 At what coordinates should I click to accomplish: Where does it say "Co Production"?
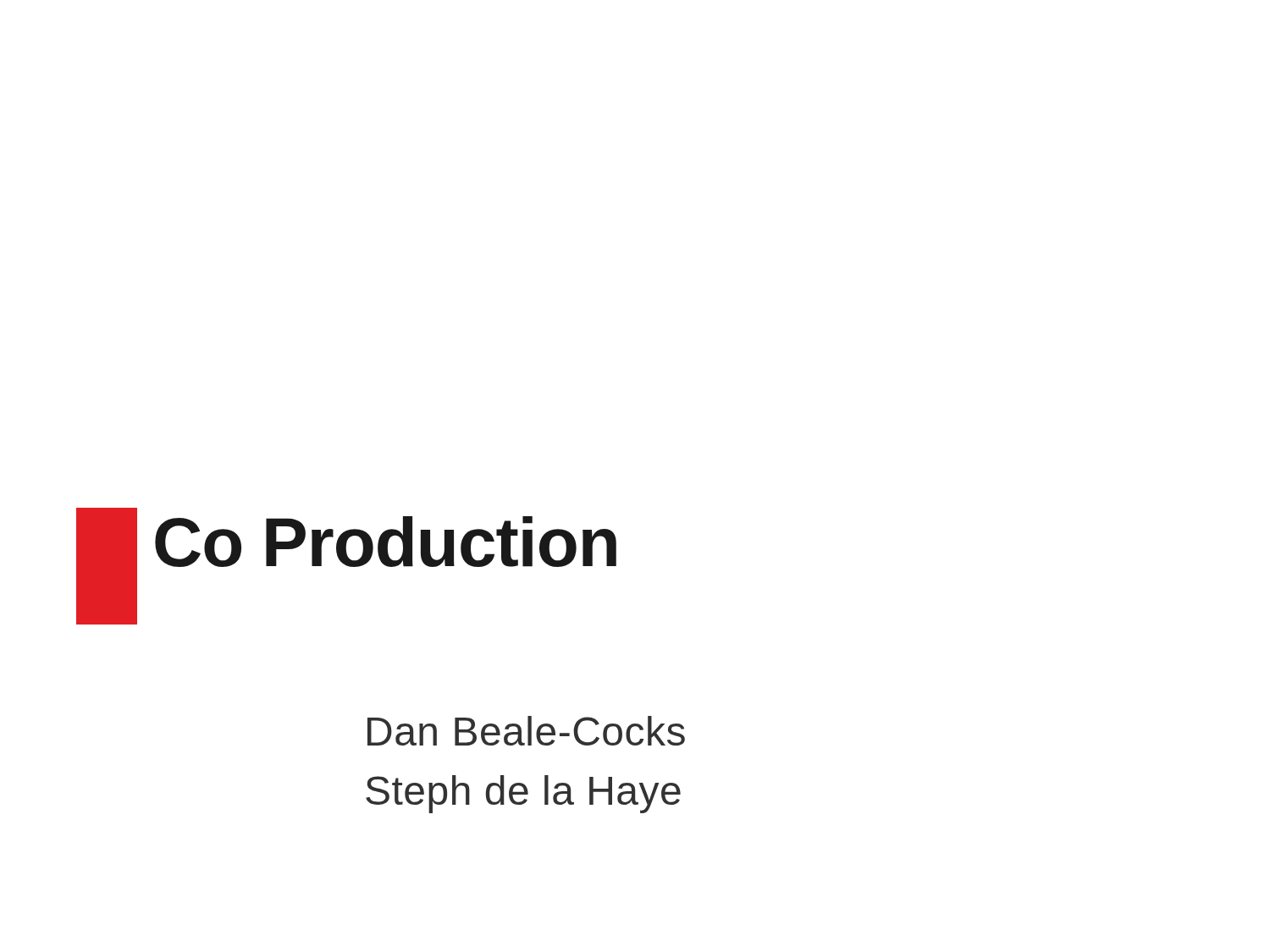(386, 542)
